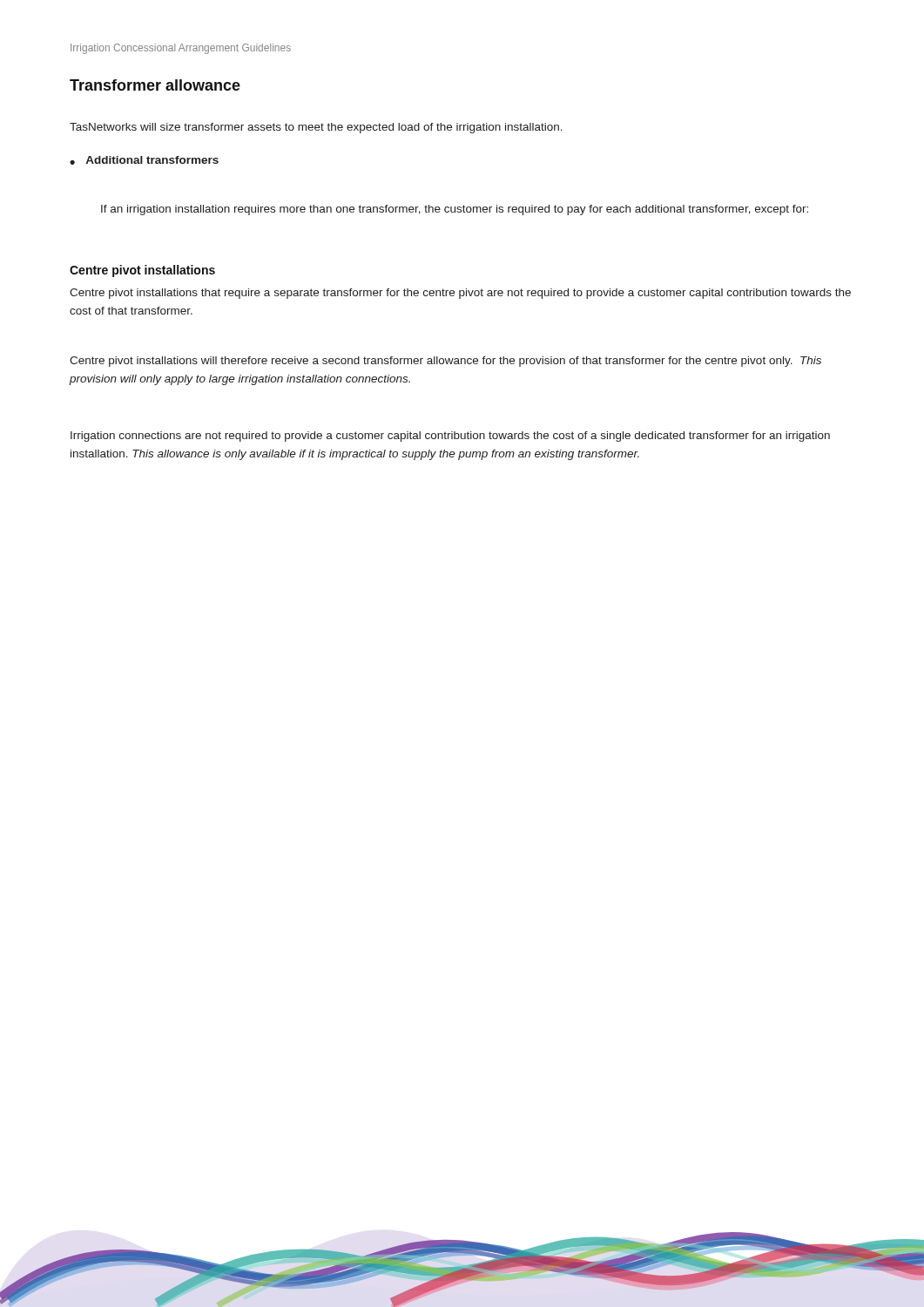
Task: Select the text block containing "Irrigation connections are not required to provide"
Action: point(450,444)
